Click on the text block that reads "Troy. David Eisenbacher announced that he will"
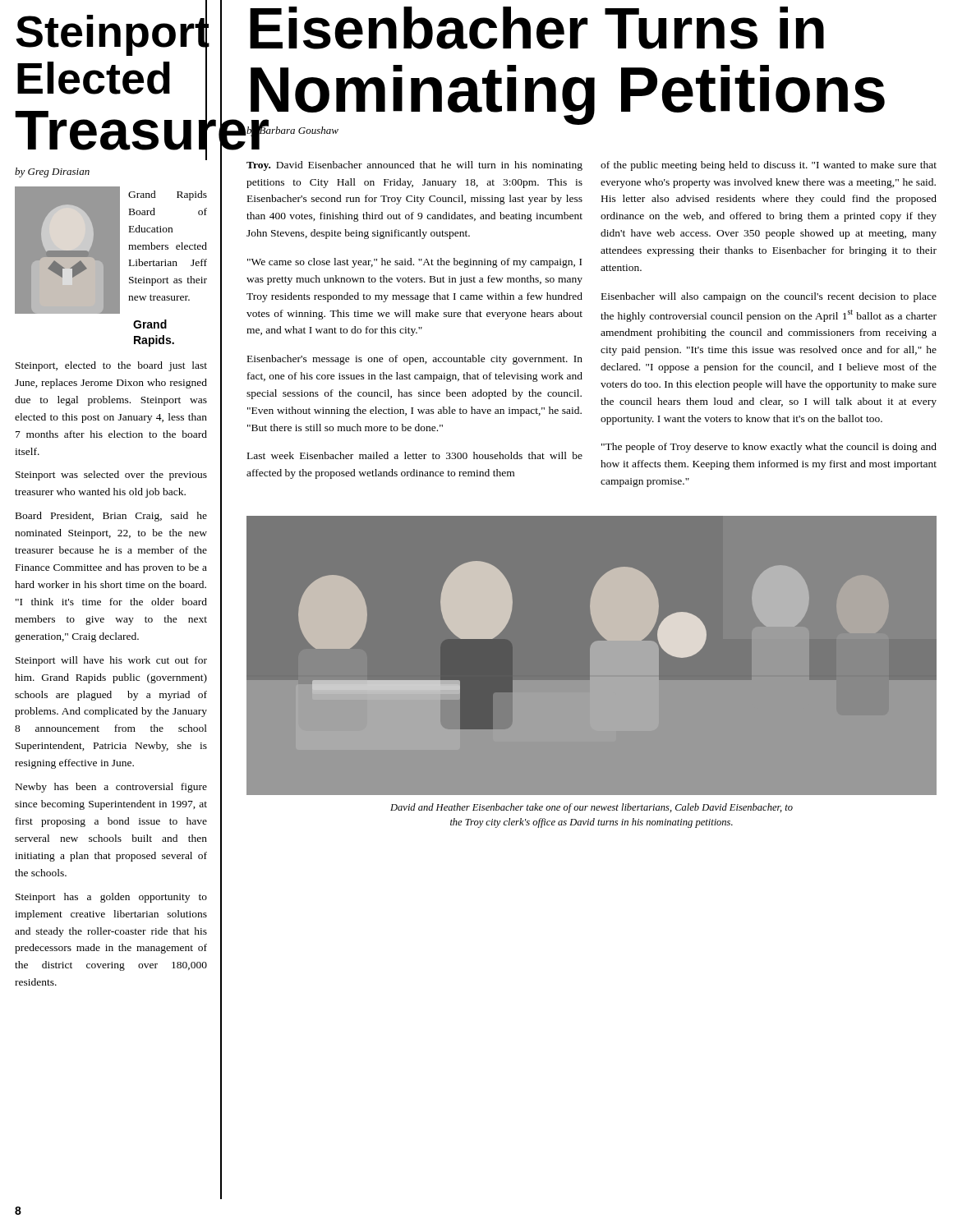The image size is (953, 1232). [x=414, y=319]
